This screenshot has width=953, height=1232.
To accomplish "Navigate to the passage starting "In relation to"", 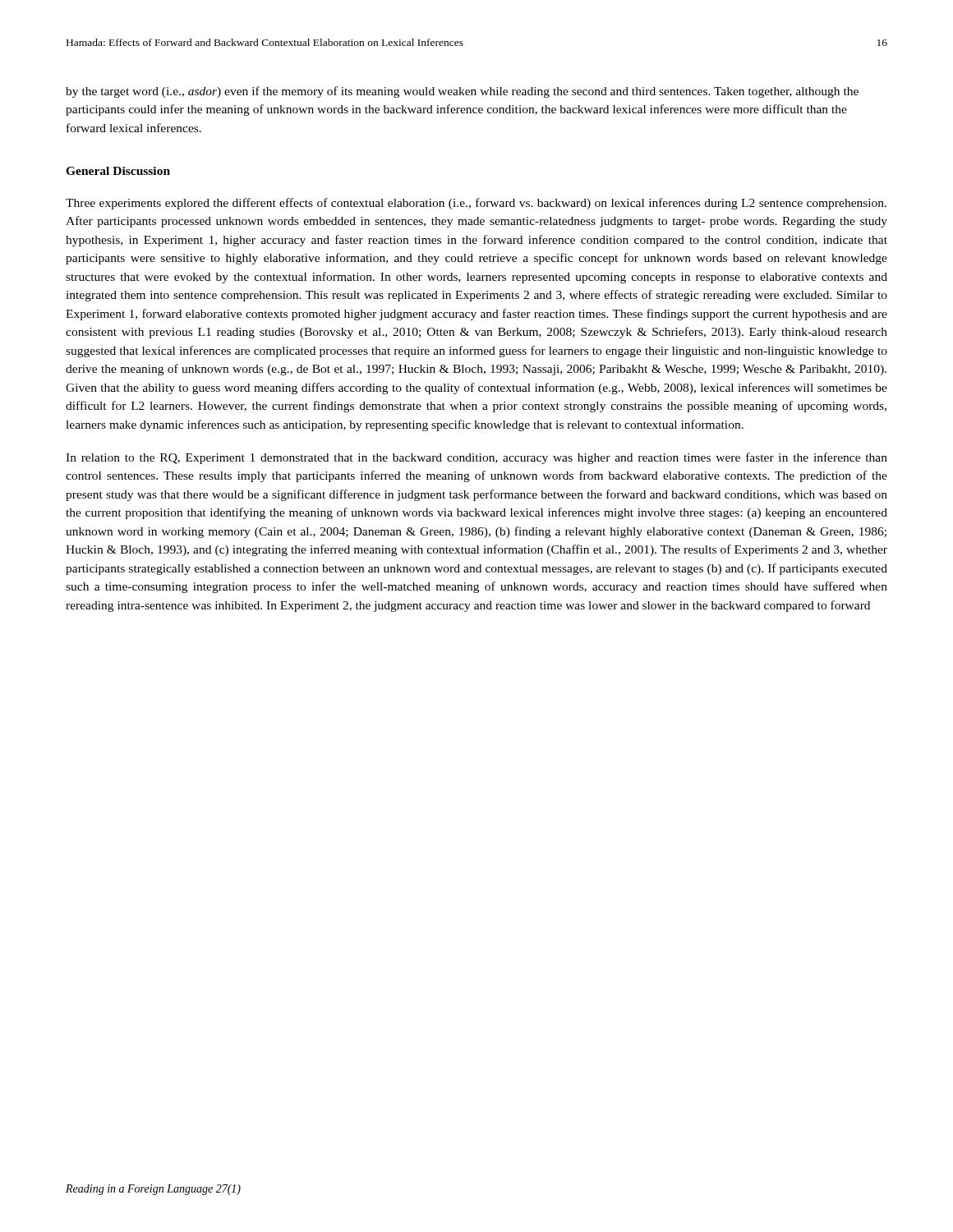I will pyautogui.click(x=476, y=531).
